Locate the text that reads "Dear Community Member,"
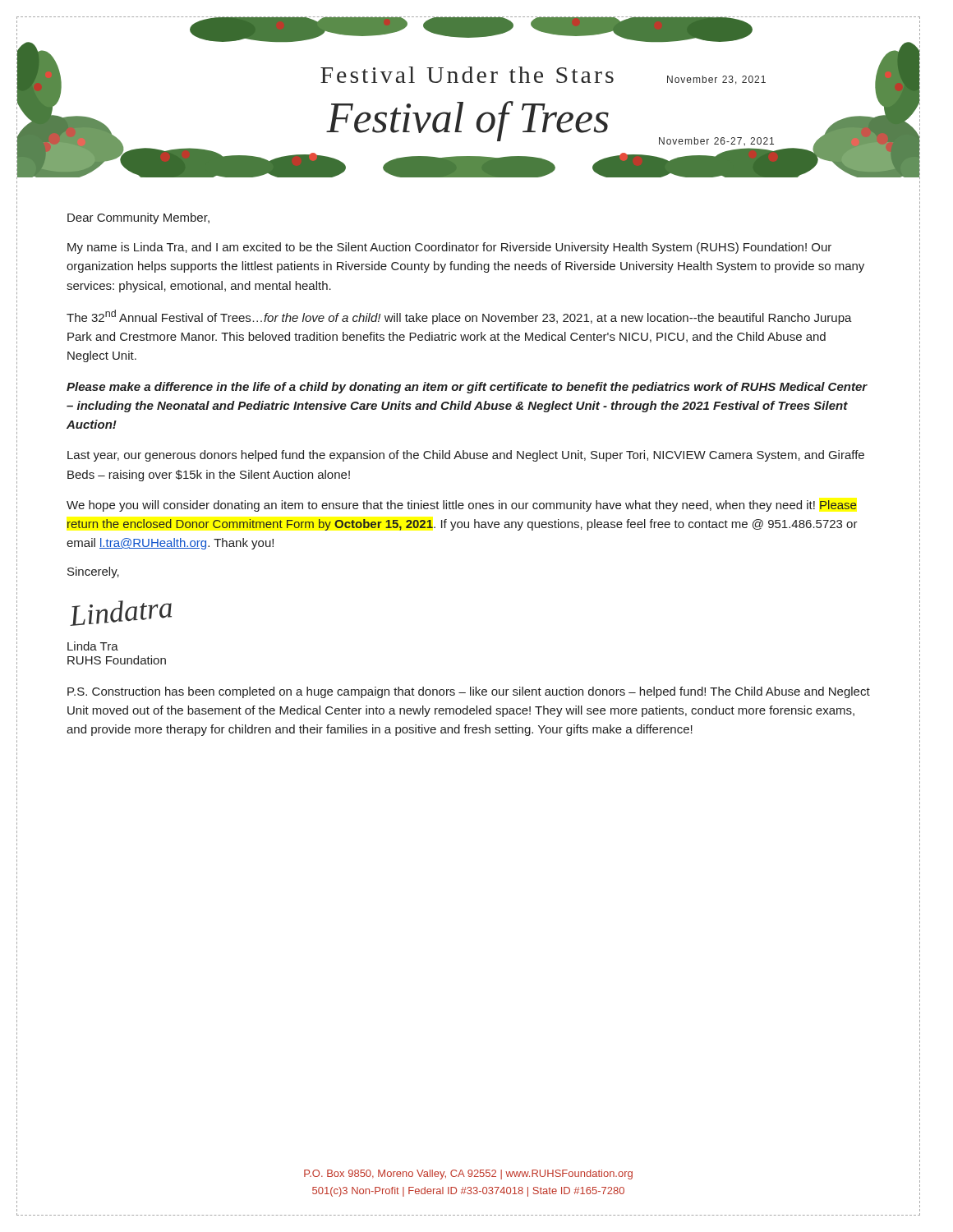953x1232 pixels. 138,217
